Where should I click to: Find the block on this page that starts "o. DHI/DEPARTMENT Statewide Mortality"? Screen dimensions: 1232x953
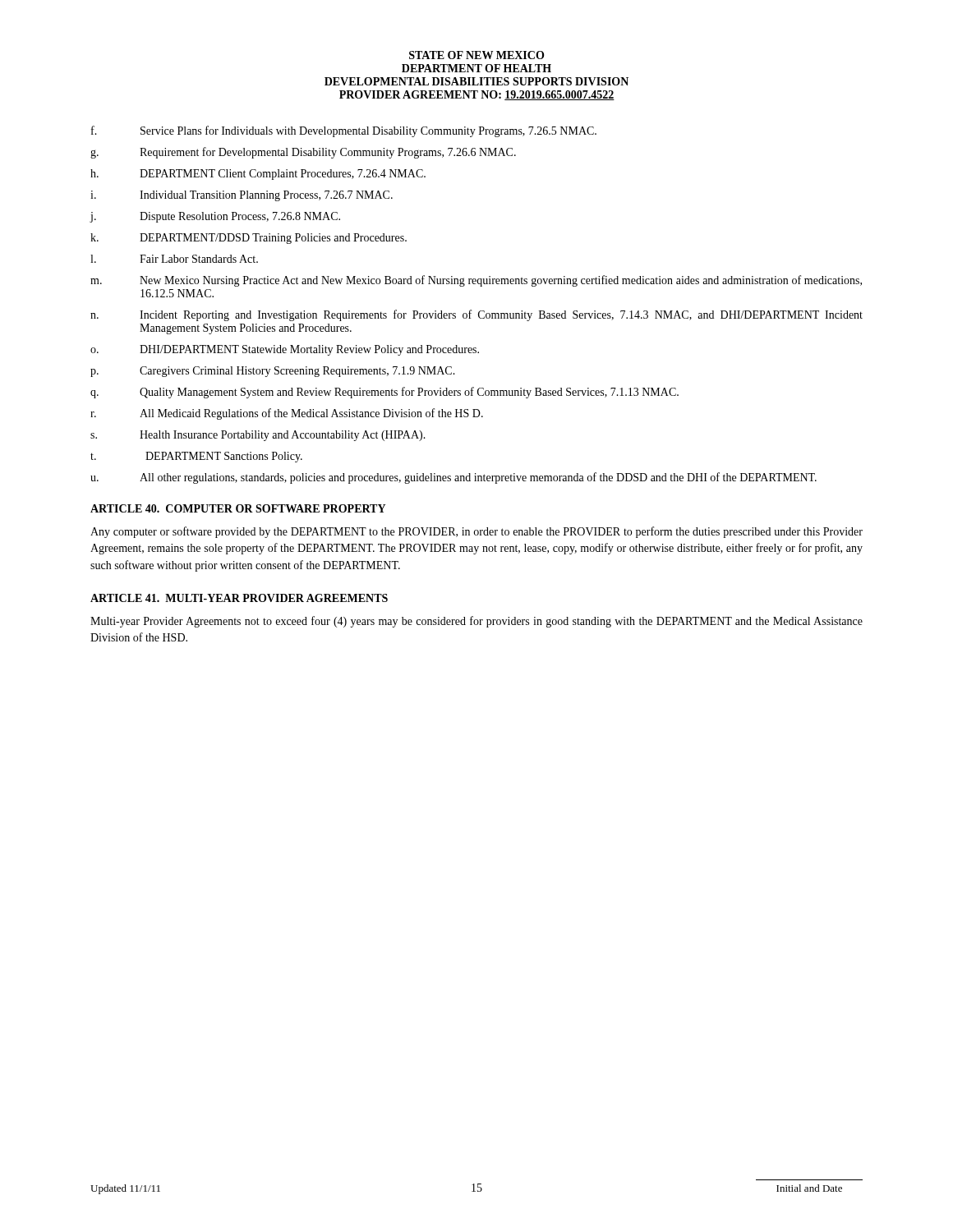pos(476,350)
